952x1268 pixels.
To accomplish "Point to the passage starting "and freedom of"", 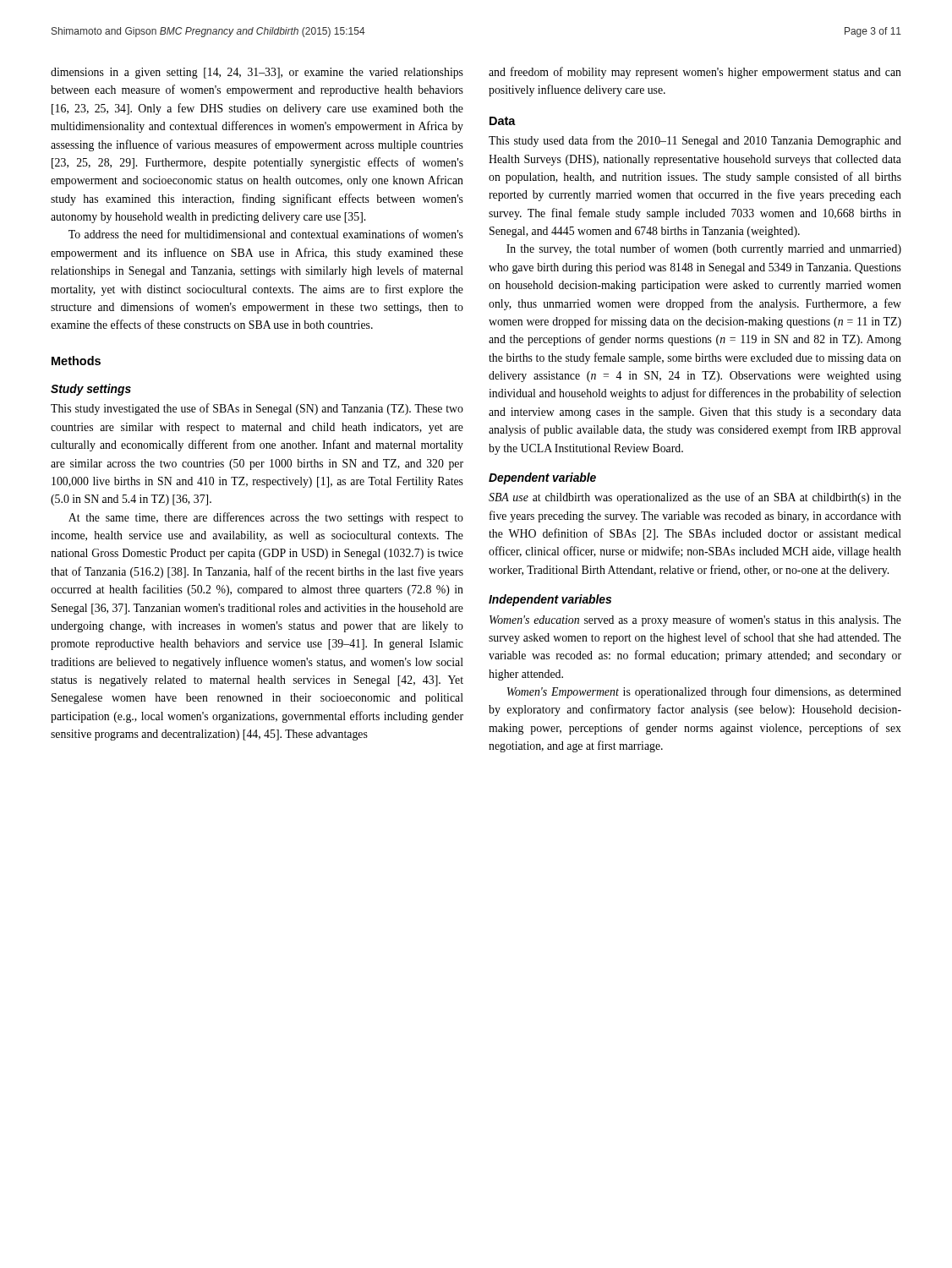I will (695, 81).
